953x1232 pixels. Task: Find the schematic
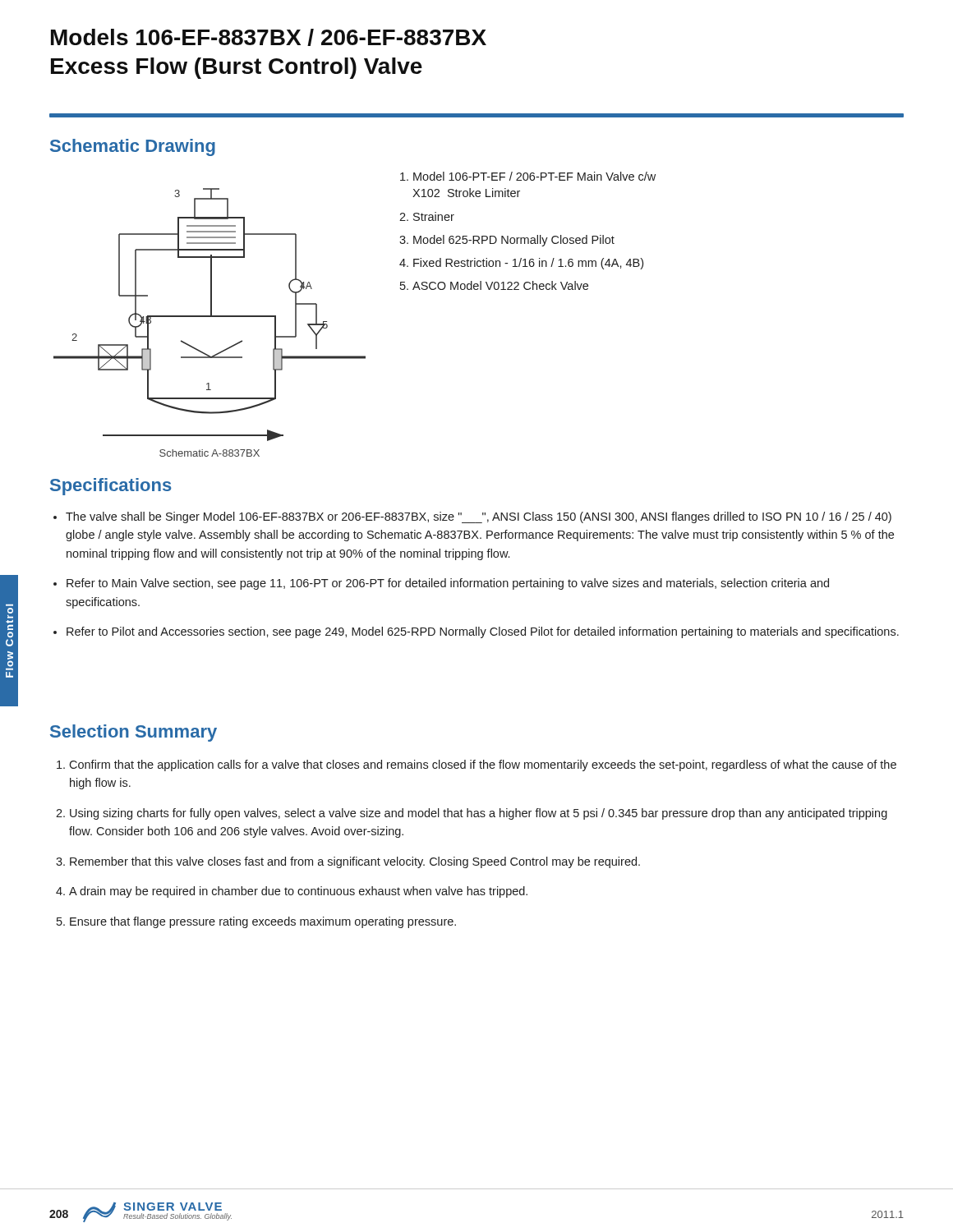(209, 312)
